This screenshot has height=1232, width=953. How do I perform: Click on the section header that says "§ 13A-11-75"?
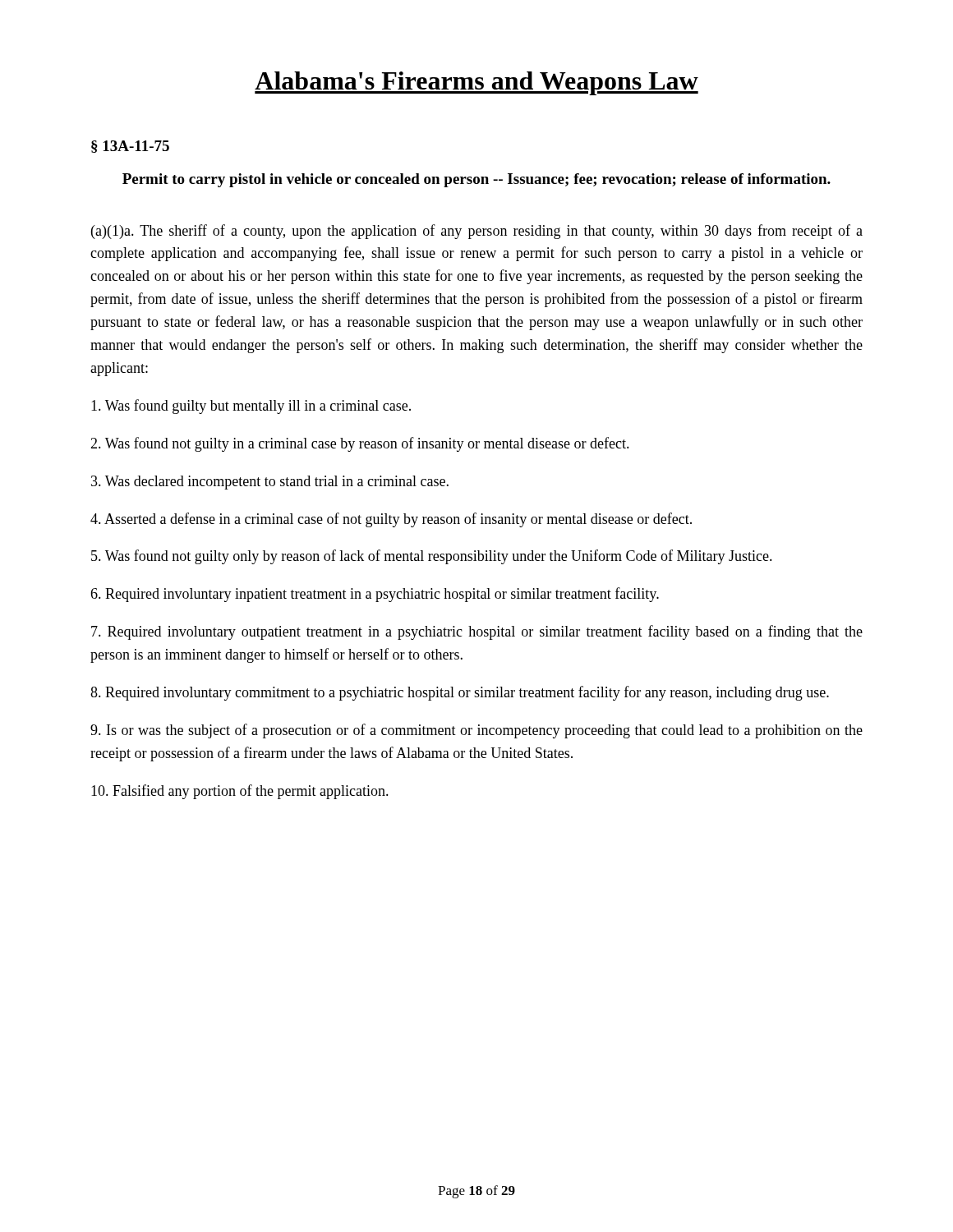(x=130, y=146)
